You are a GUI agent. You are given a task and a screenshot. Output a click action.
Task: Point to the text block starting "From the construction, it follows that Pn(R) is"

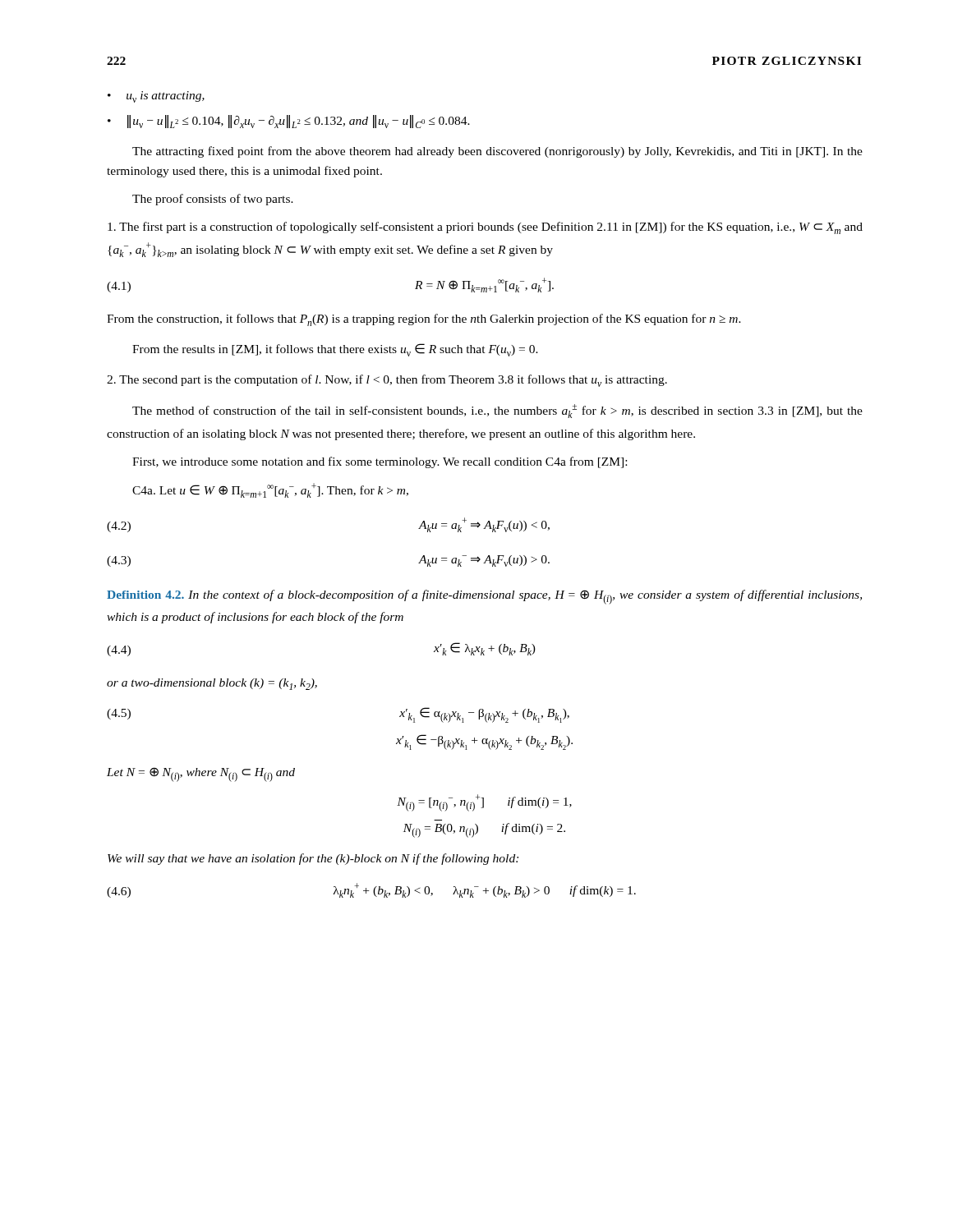point(424,320)
